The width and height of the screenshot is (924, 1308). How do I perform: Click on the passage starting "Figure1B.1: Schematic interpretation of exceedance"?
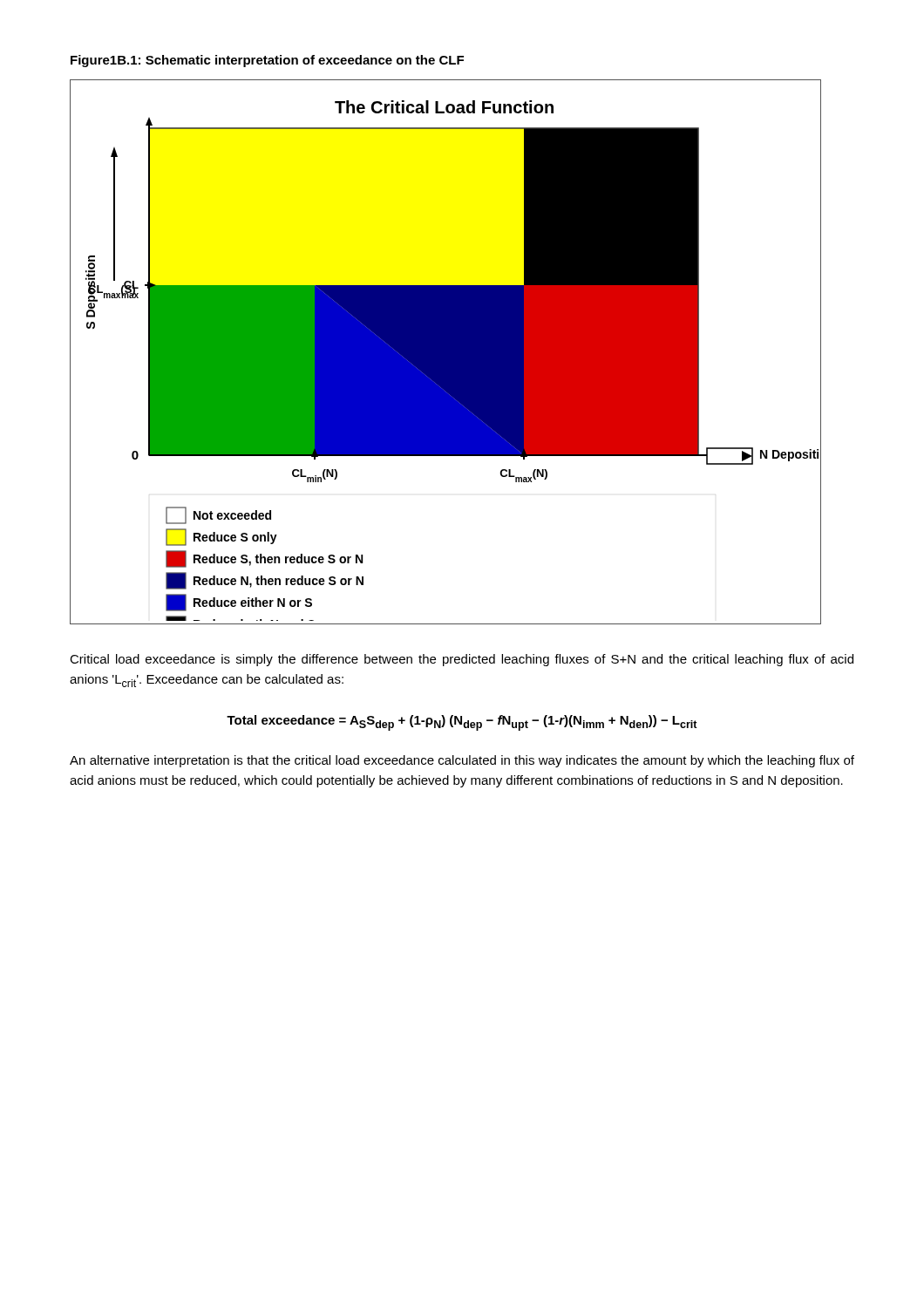pos(267,60)
